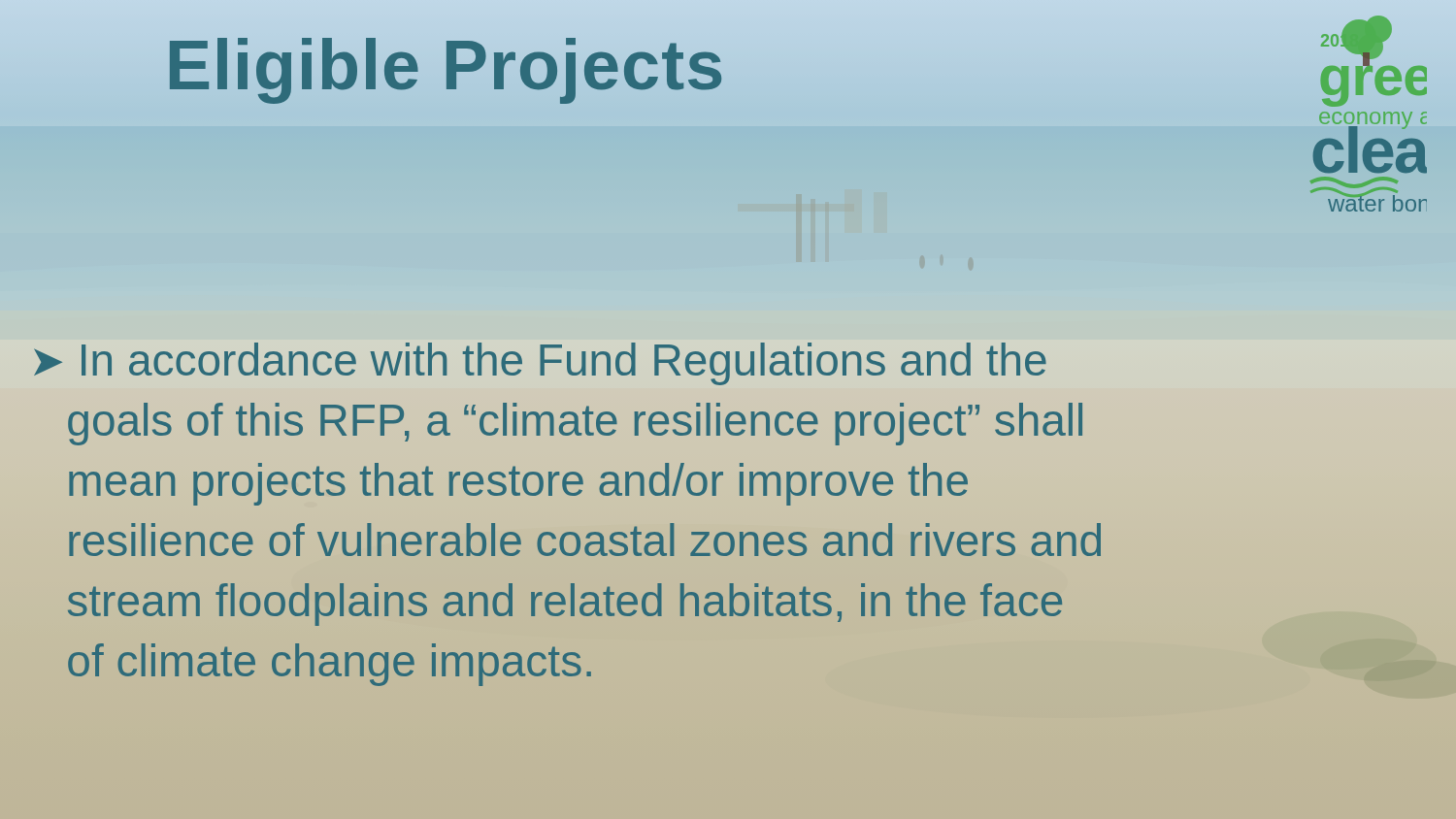The height and width of the screenshot is (819, 1456).
Task: Click on the logo
Action: 1320,114
